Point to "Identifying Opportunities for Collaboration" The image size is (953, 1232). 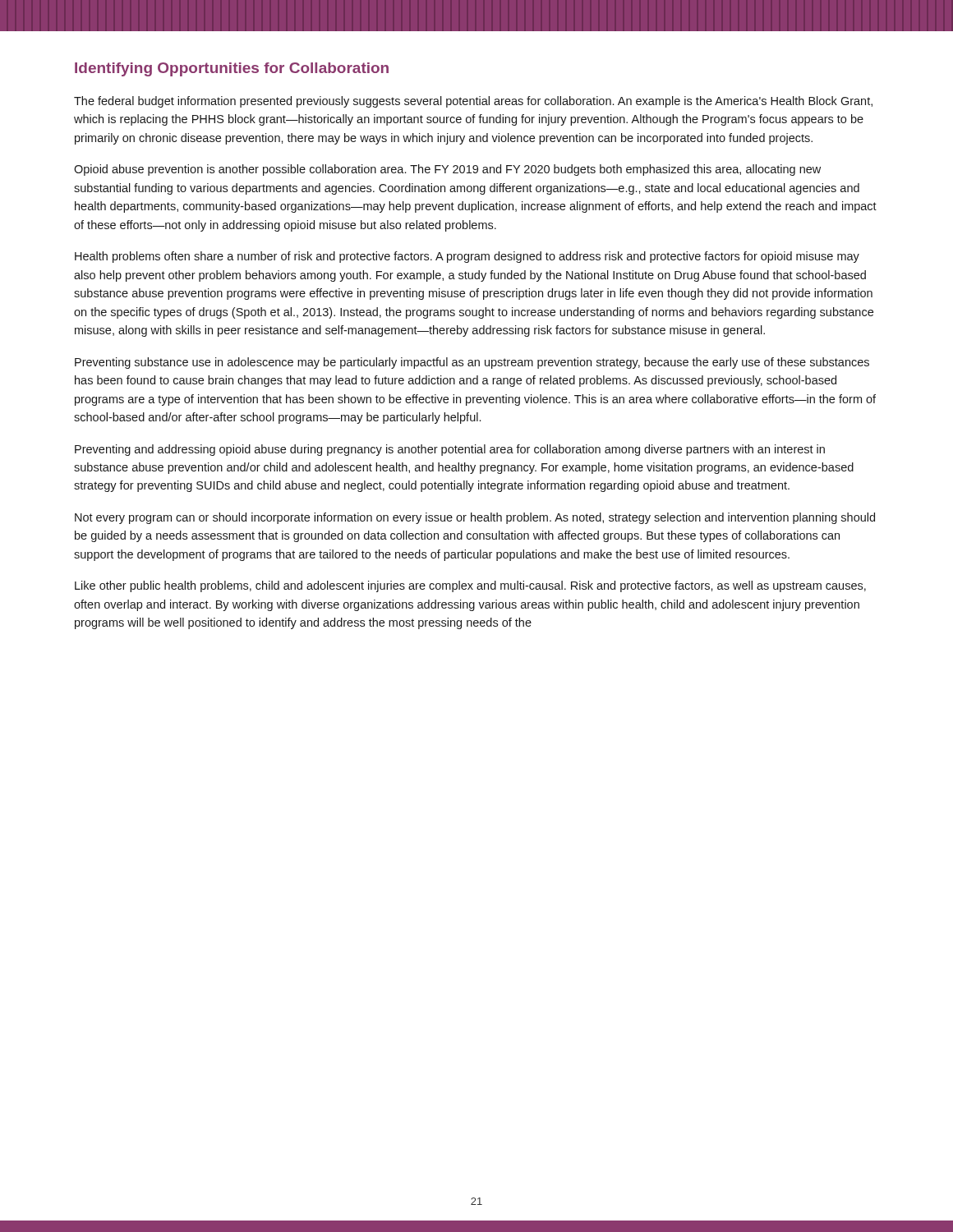[232, 68]
